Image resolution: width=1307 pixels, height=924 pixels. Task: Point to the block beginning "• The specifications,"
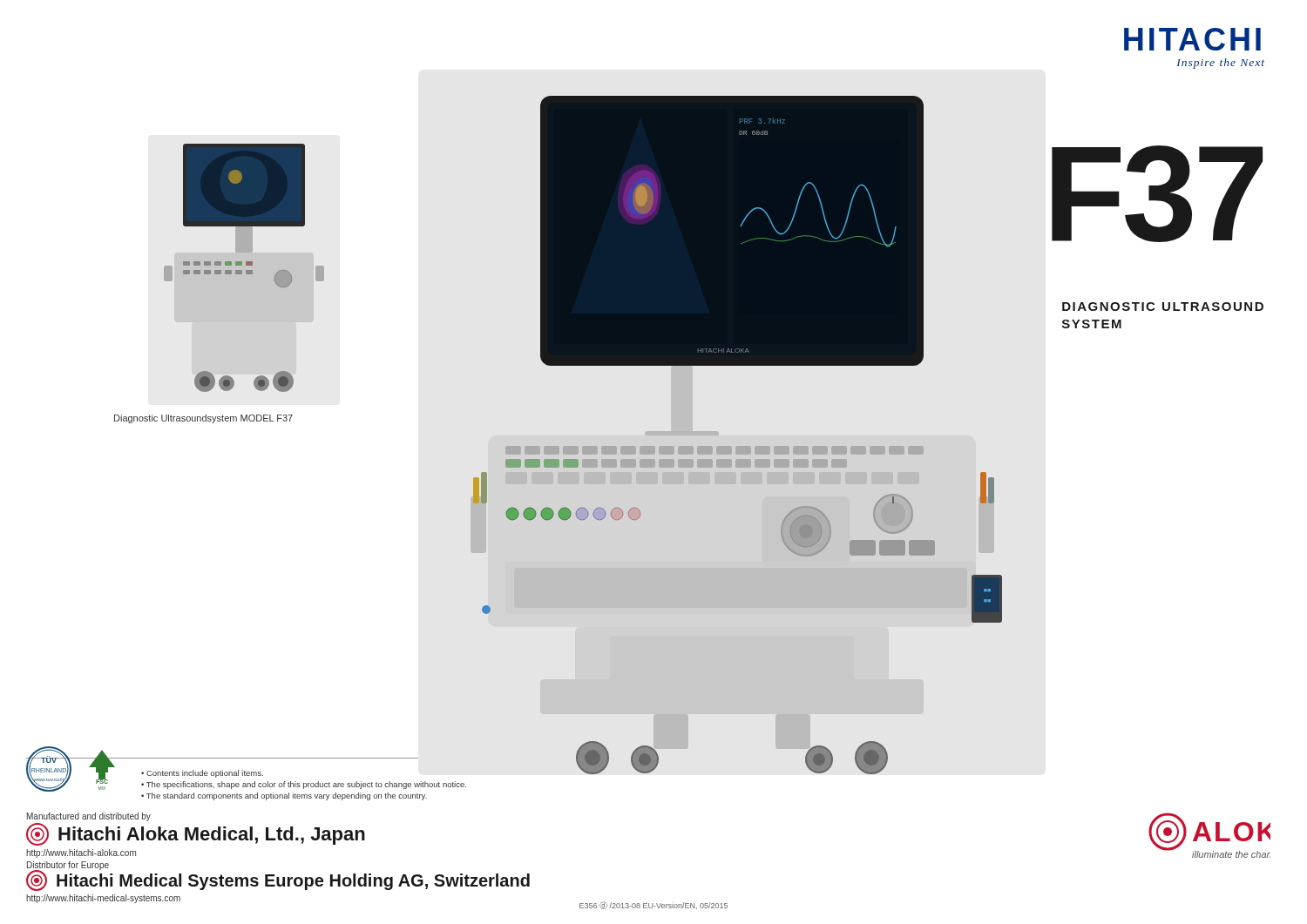tap(304, 784)
